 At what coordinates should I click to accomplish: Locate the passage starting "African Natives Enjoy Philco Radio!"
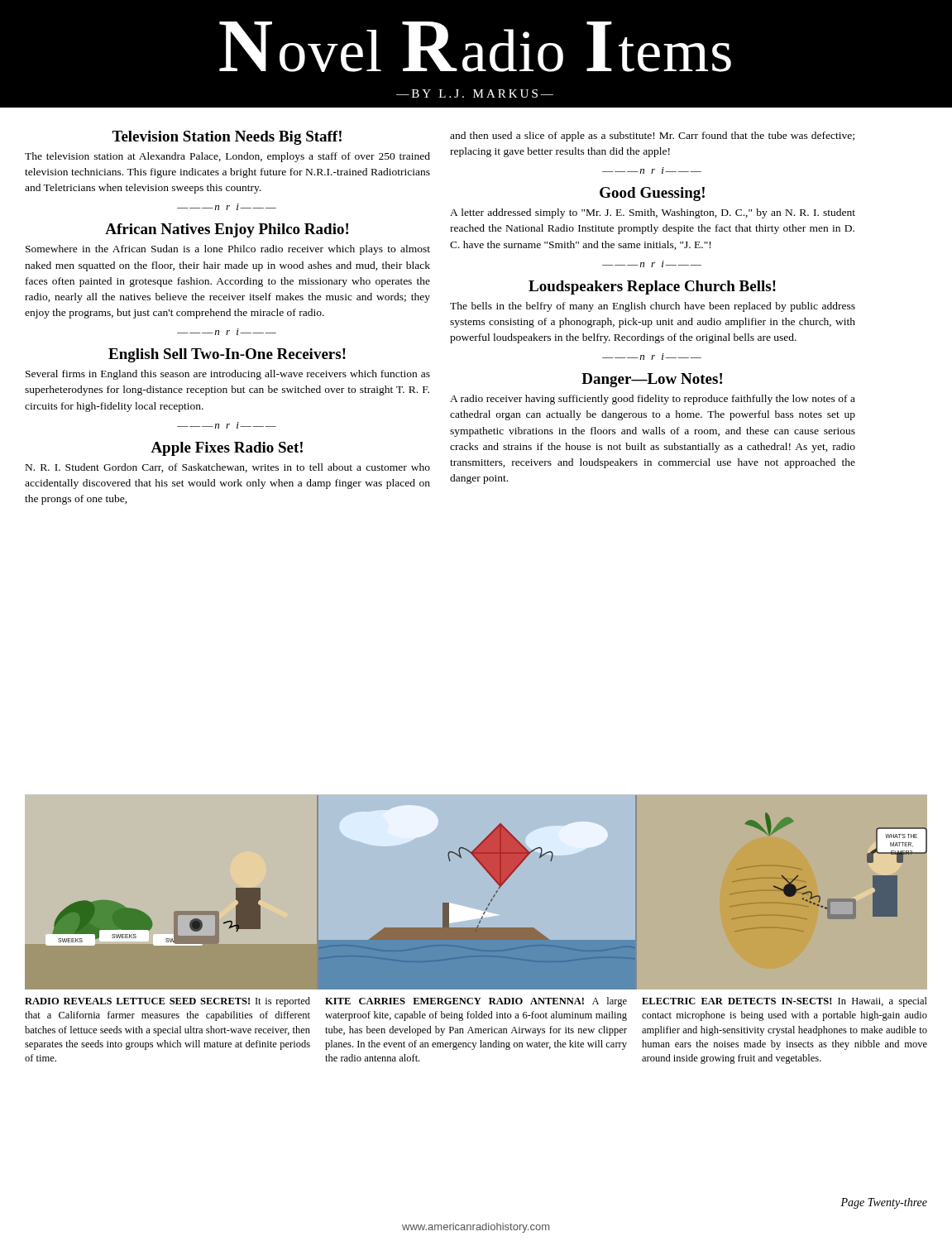pyautogui.click(x=227, y=230)
